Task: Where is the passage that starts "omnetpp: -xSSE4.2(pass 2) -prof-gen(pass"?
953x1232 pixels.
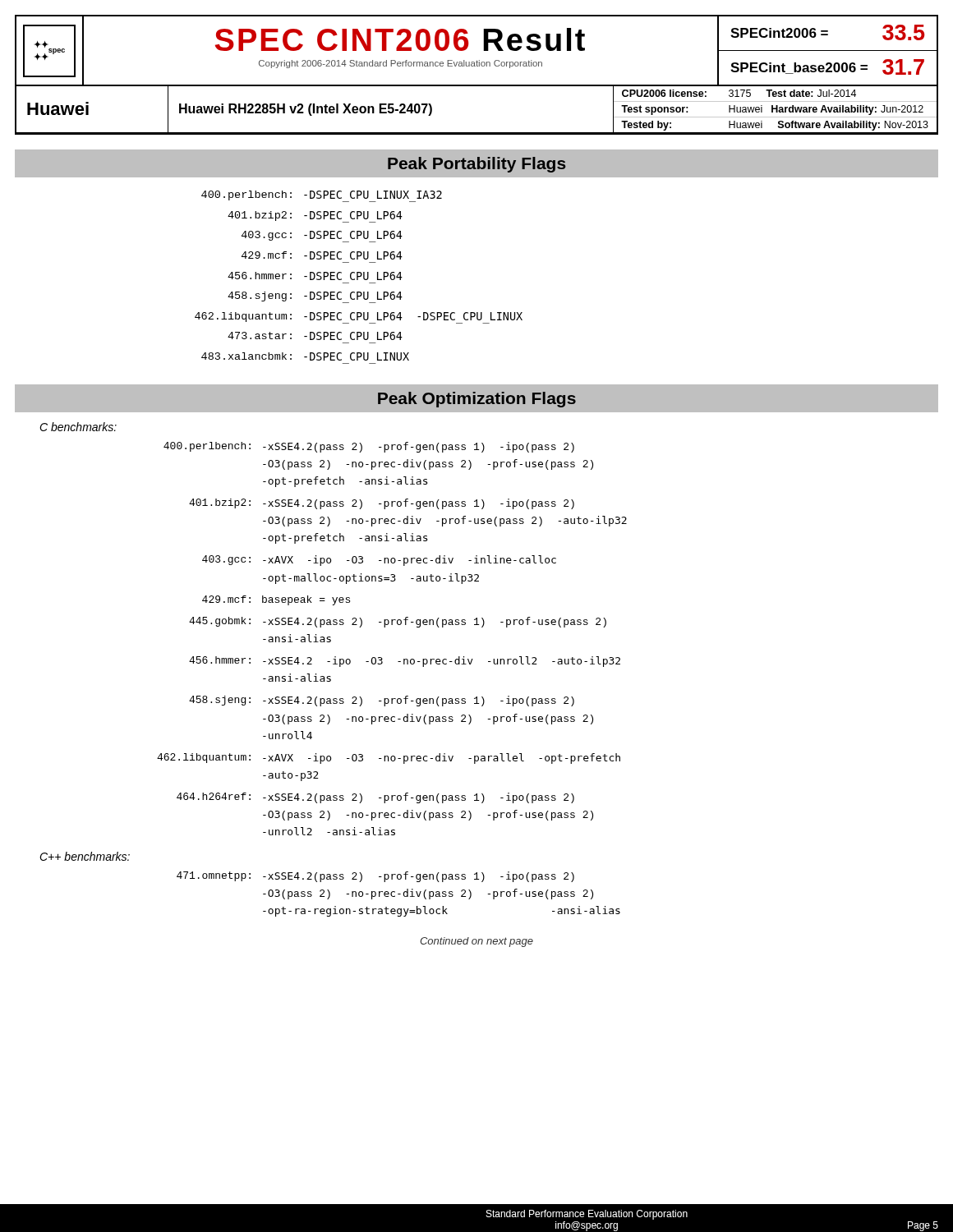Action: pos(334,894)
